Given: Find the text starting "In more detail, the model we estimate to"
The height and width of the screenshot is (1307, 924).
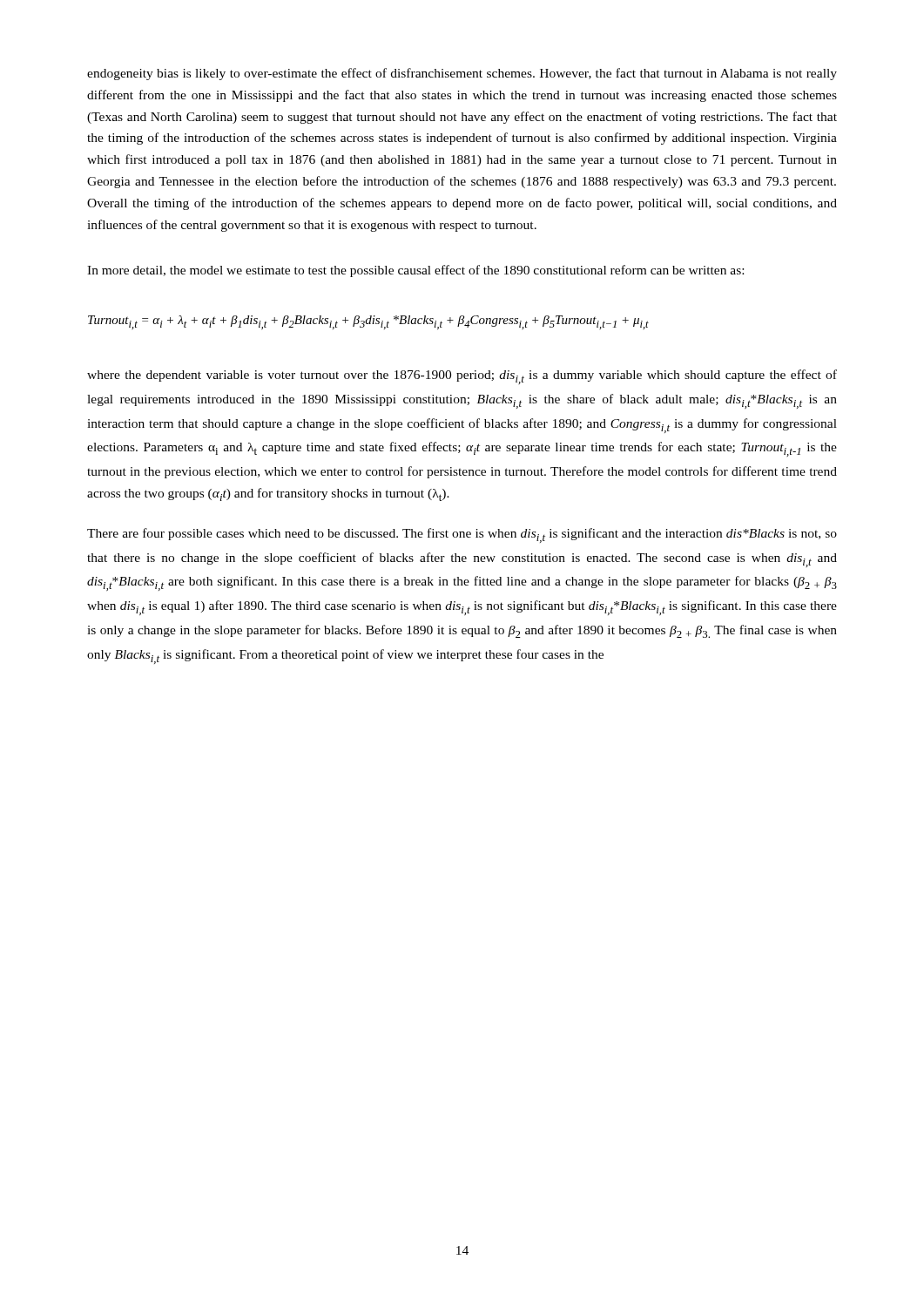Looking at the screenshot, I should (x=416, y=270).
